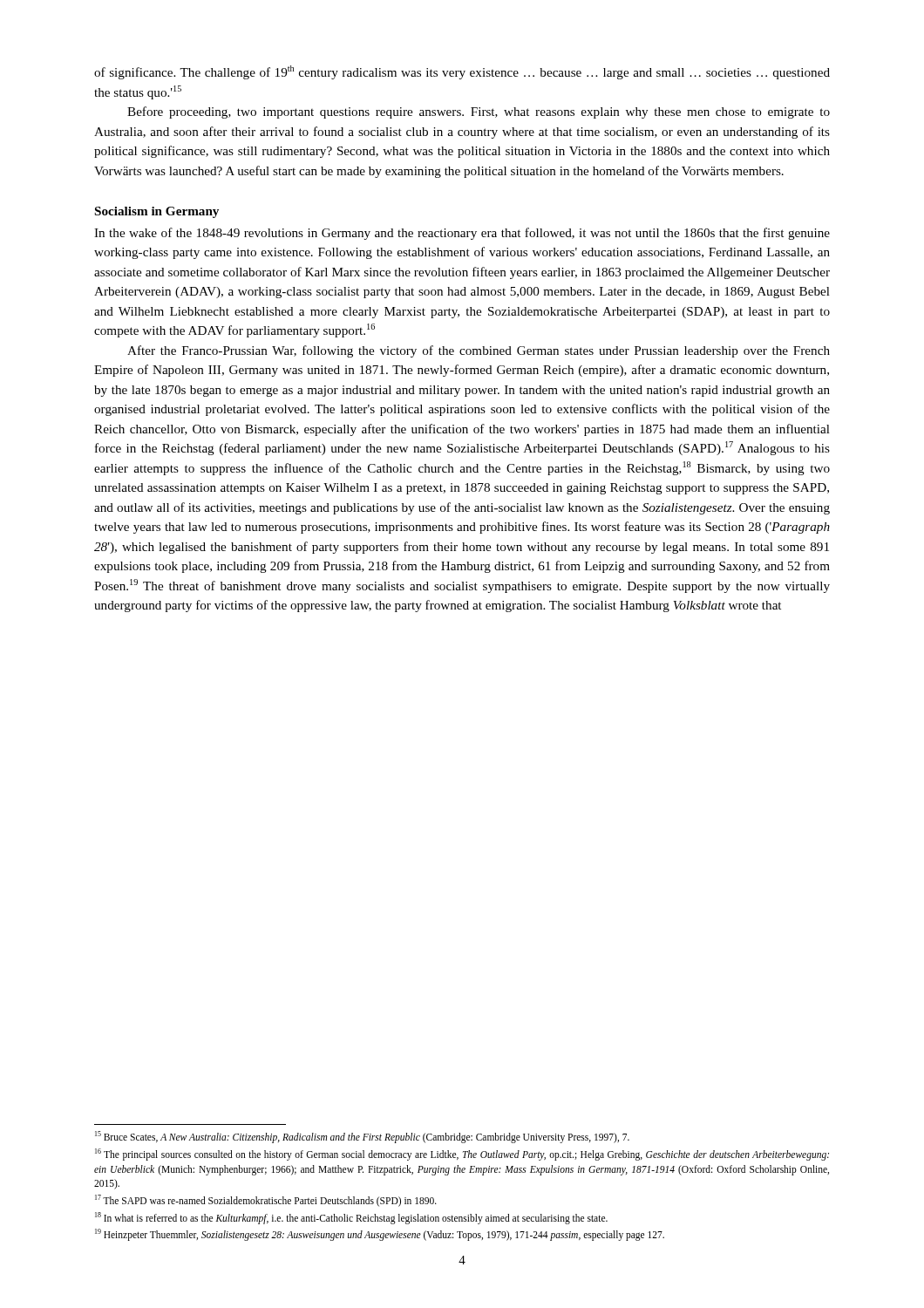Screen dimensions: 1308x924
Task: Locate the element starting "of significance. The challenge of 19th"
Action: (462, 81)
